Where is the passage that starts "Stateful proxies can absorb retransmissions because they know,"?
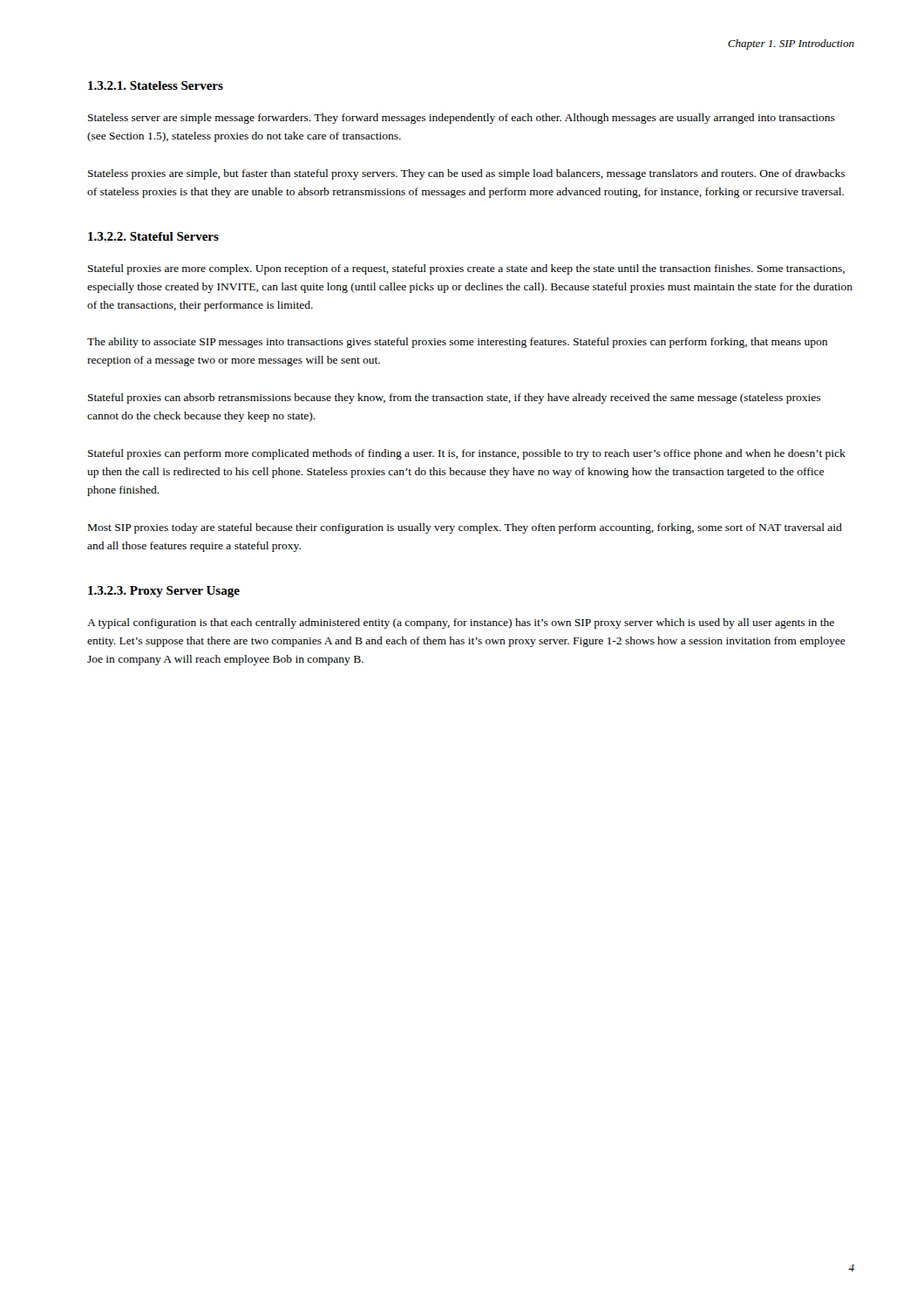Viewport: 924px width, 1308px height. point(454,407)
